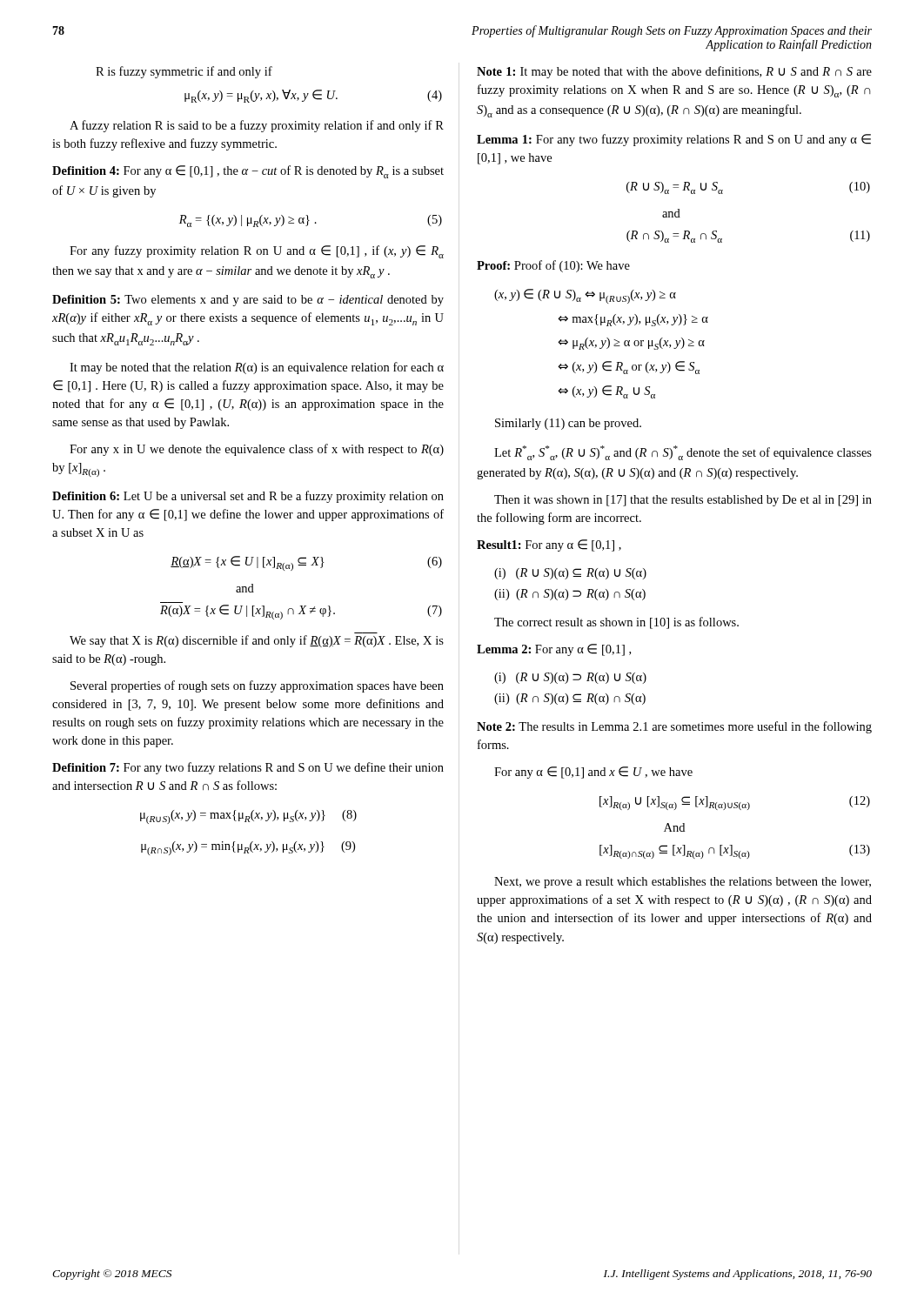Locate the text "Lemma 2: For any α ∈ [0,1] ,"
The image size is (924, 1305).
[x=554, y=649]
